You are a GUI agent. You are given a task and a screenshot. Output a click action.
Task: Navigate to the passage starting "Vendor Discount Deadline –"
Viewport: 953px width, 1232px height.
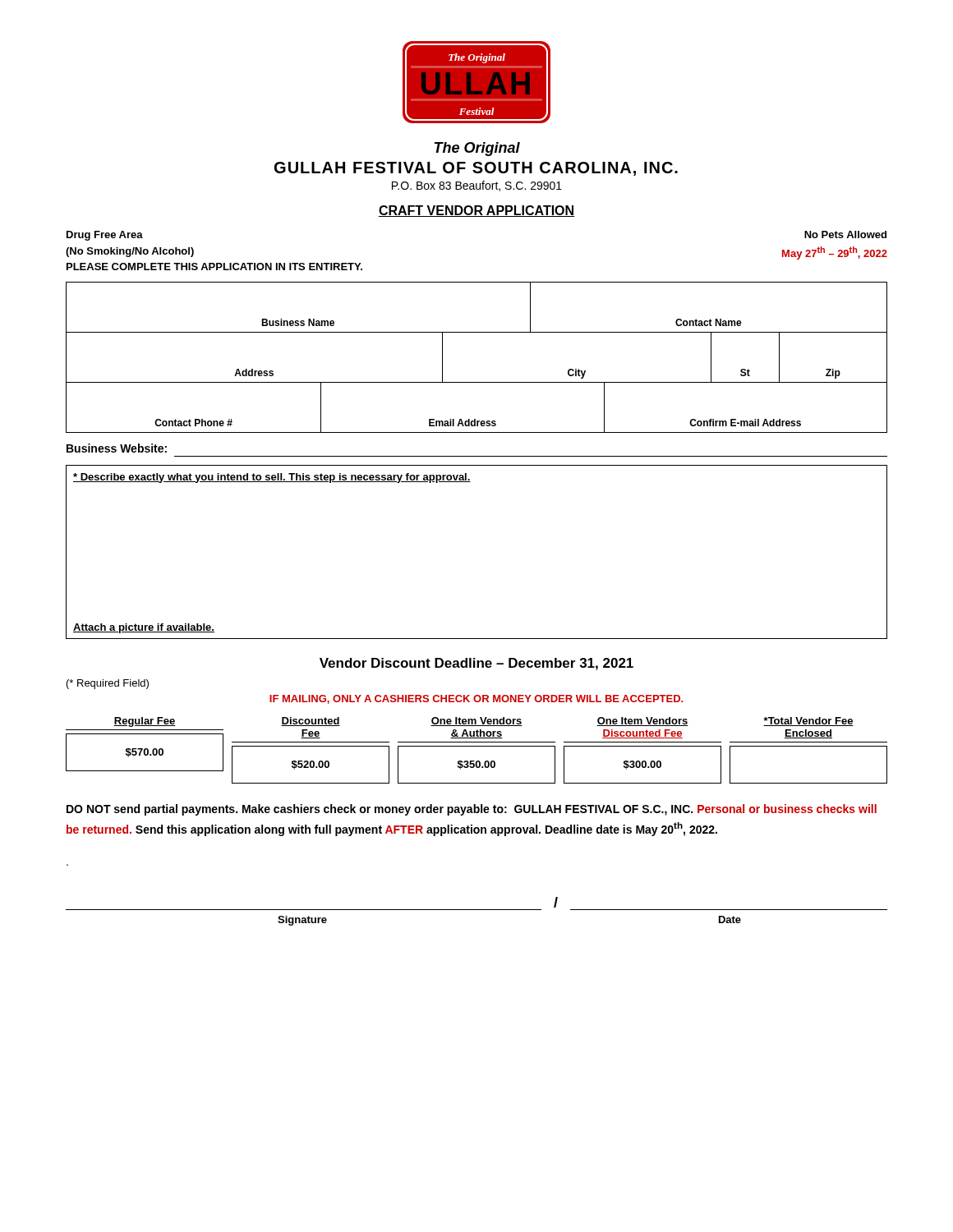tap(476, 663)
